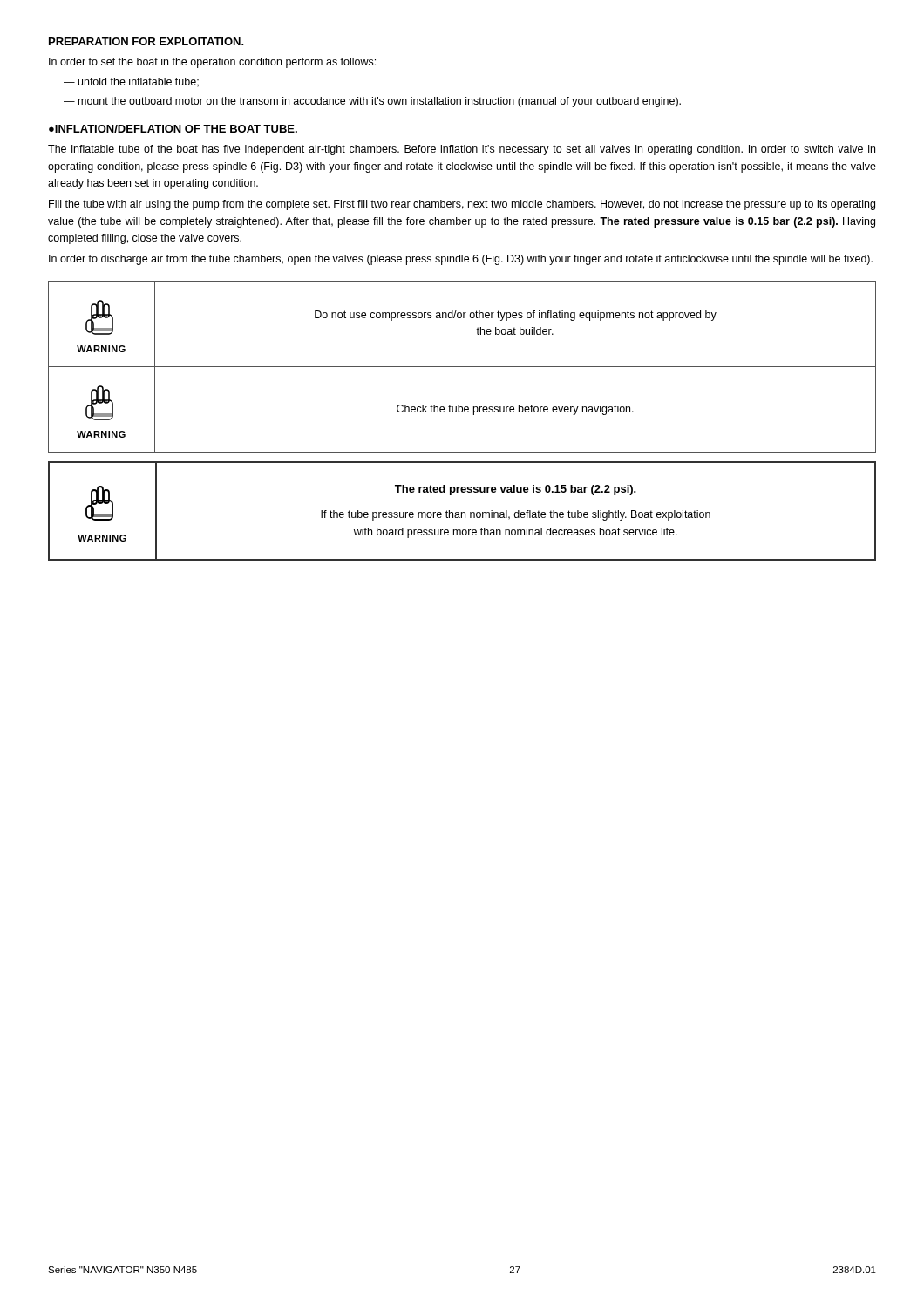Find the element starting "The inflatable tube"
The width and height of the screenshot is (924, 1308).
point(462,166)
